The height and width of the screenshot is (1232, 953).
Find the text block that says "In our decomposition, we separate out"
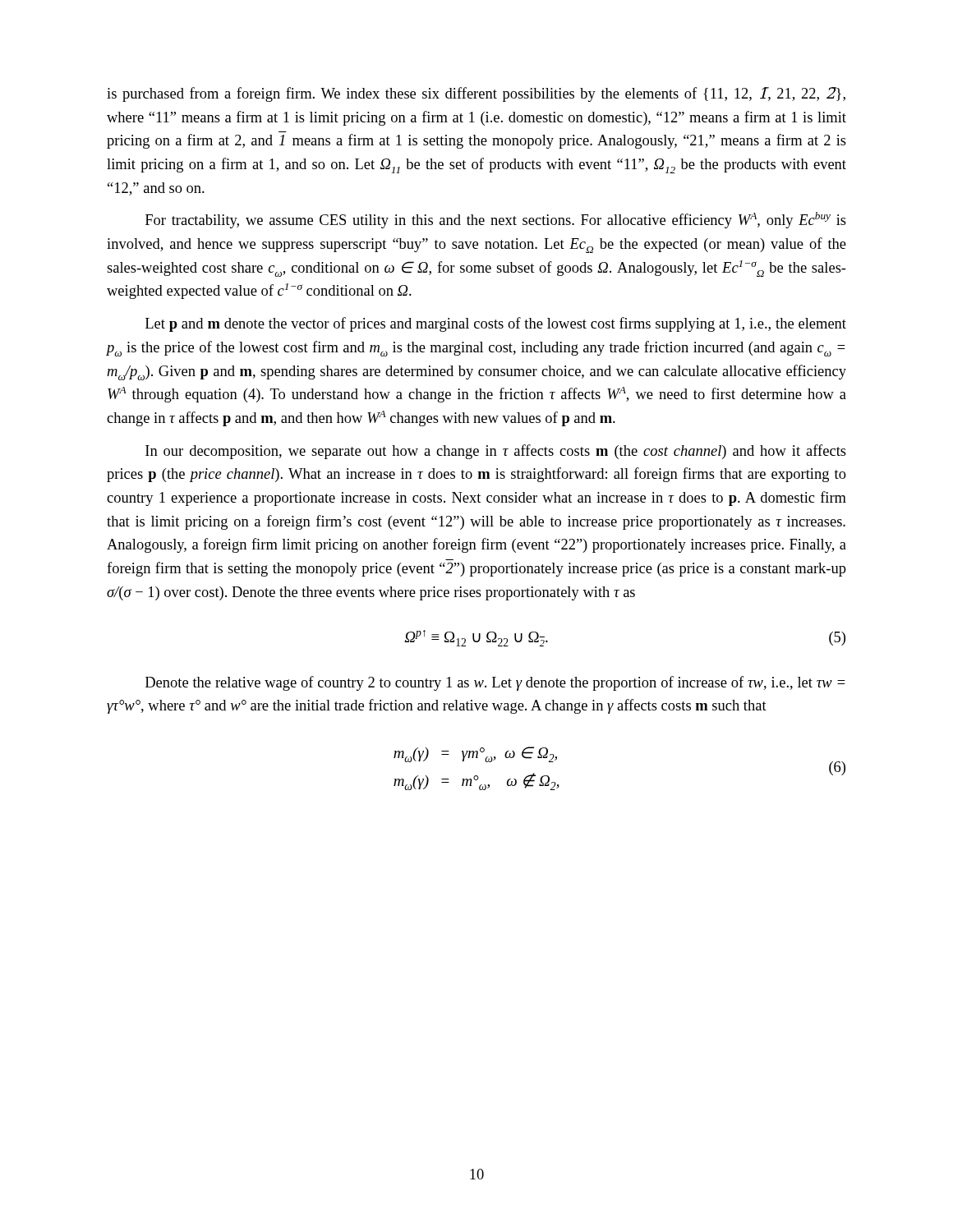point(476,522)
